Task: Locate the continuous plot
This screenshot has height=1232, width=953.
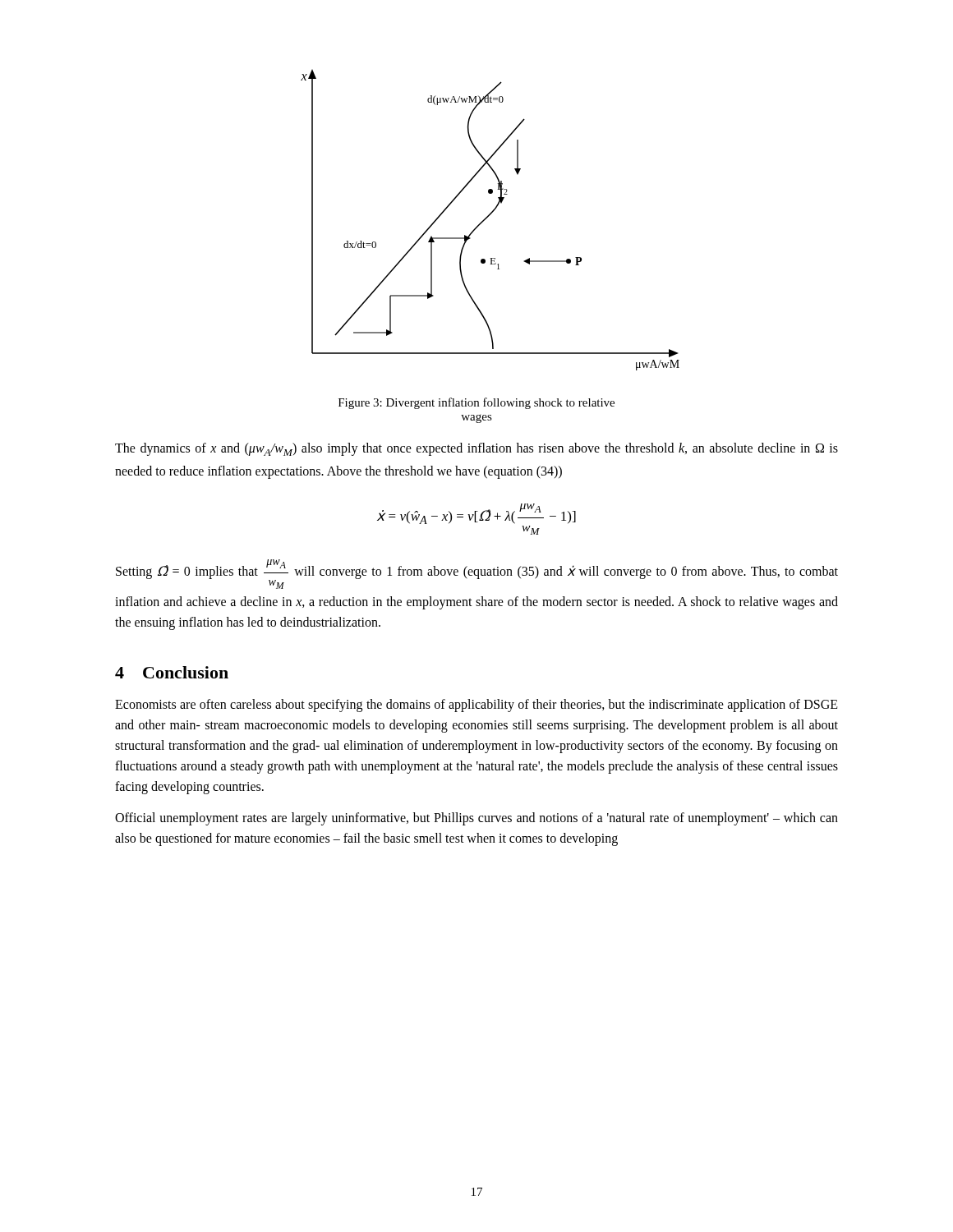Action: coord(476,223)
